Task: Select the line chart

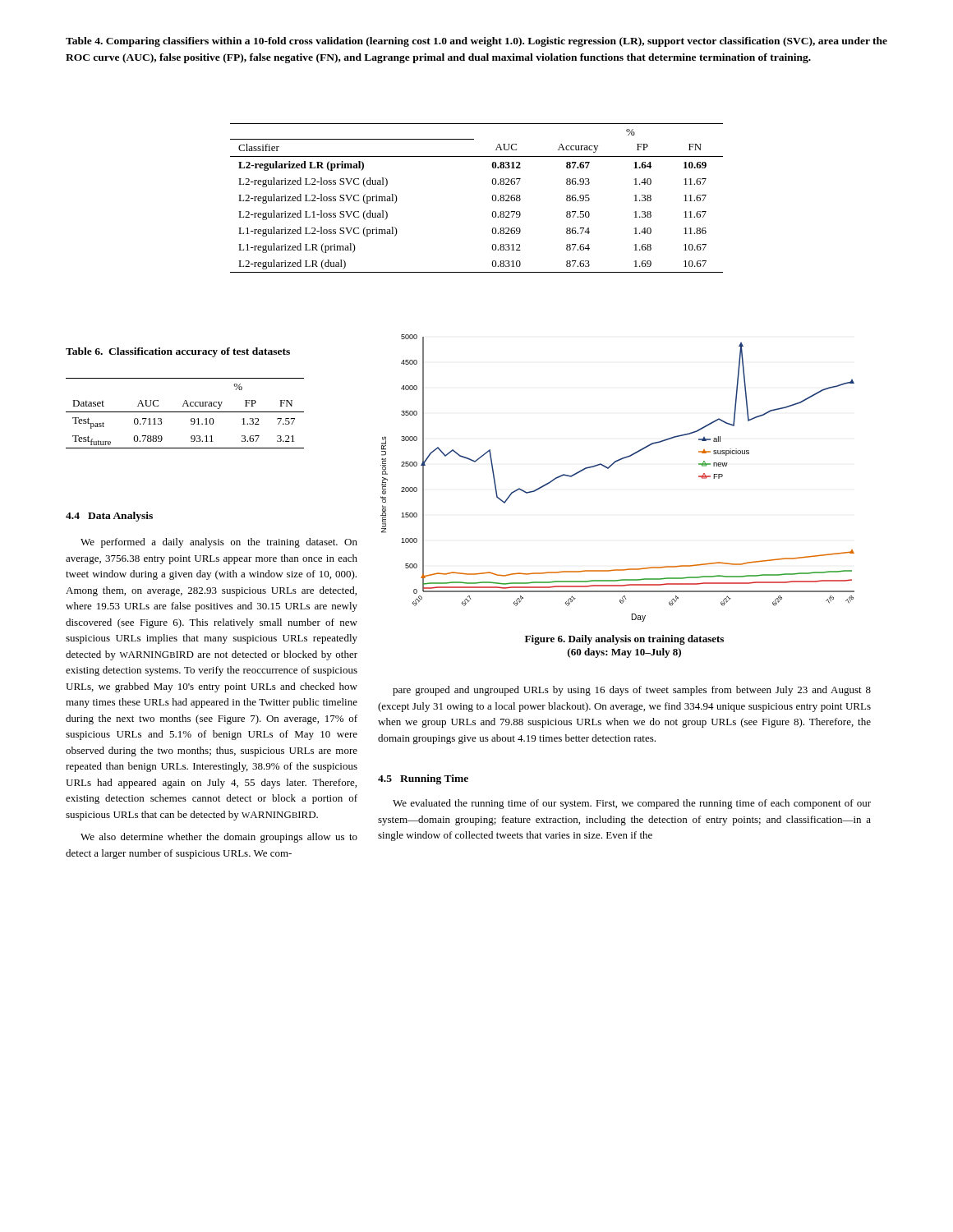Action: click(x=624, y=480)
